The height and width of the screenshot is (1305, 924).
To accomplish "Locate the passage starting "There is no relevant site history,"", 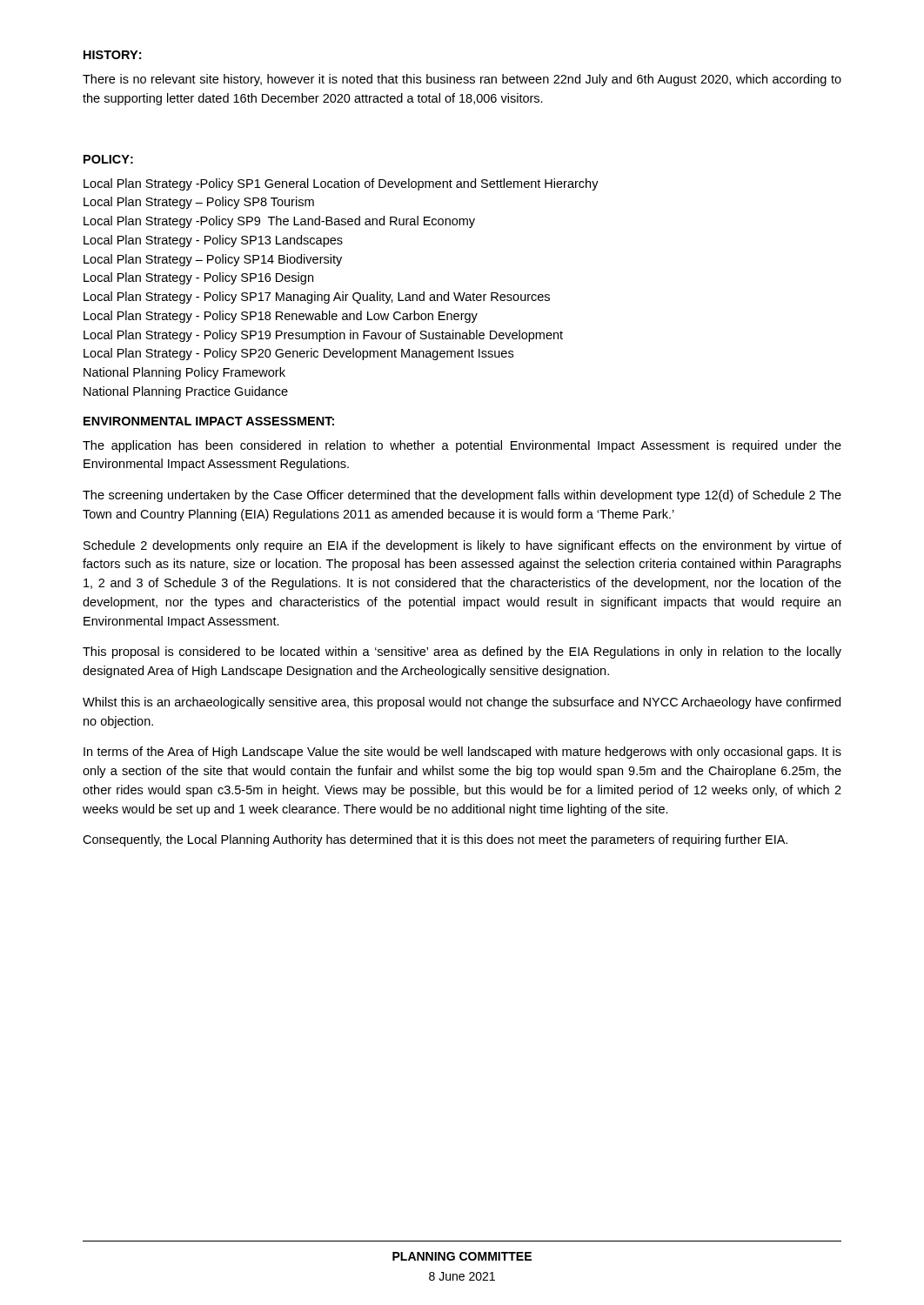I will coord(462,89).
